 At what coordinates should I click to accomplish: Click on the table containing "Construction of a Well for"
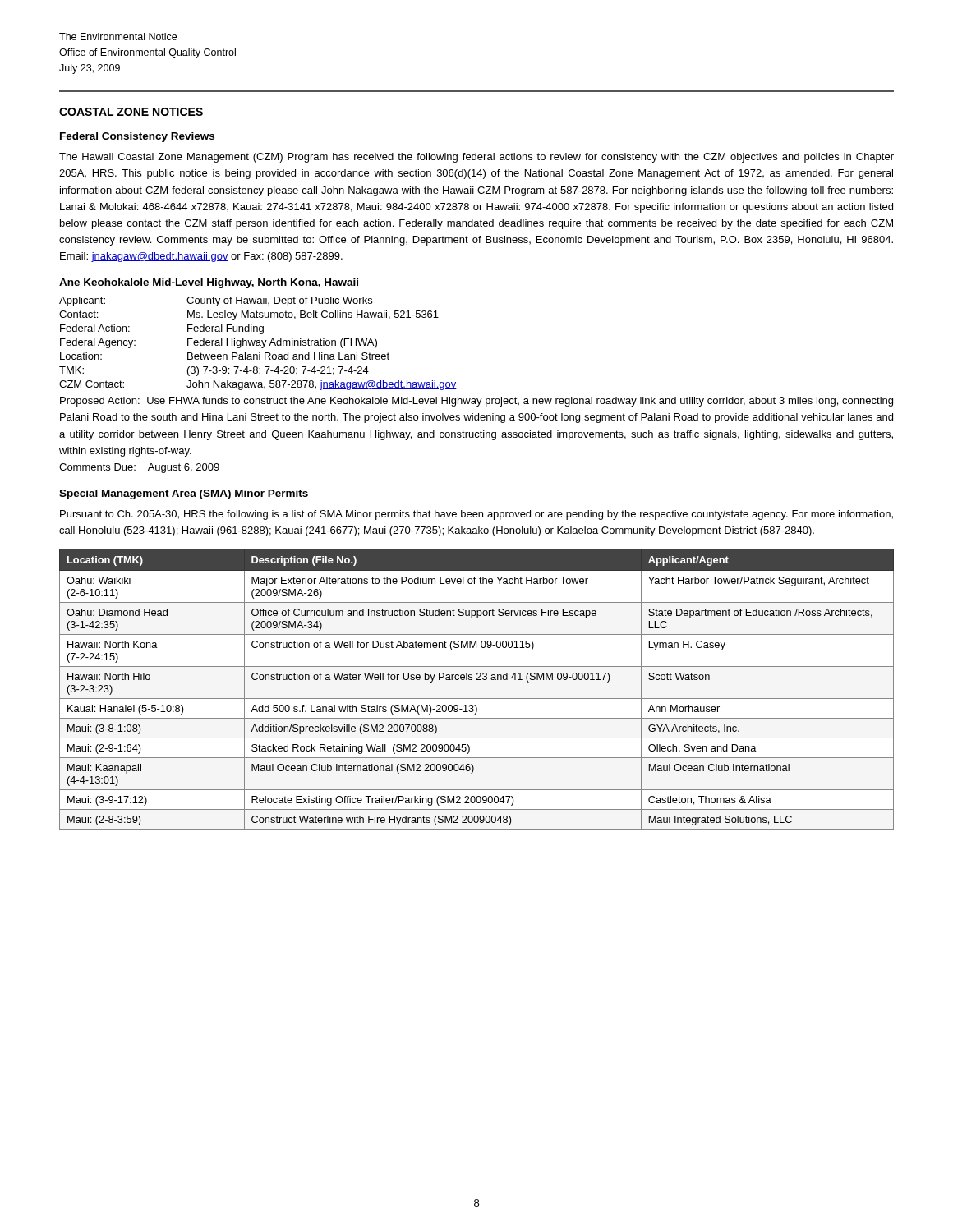click(476, 689)
